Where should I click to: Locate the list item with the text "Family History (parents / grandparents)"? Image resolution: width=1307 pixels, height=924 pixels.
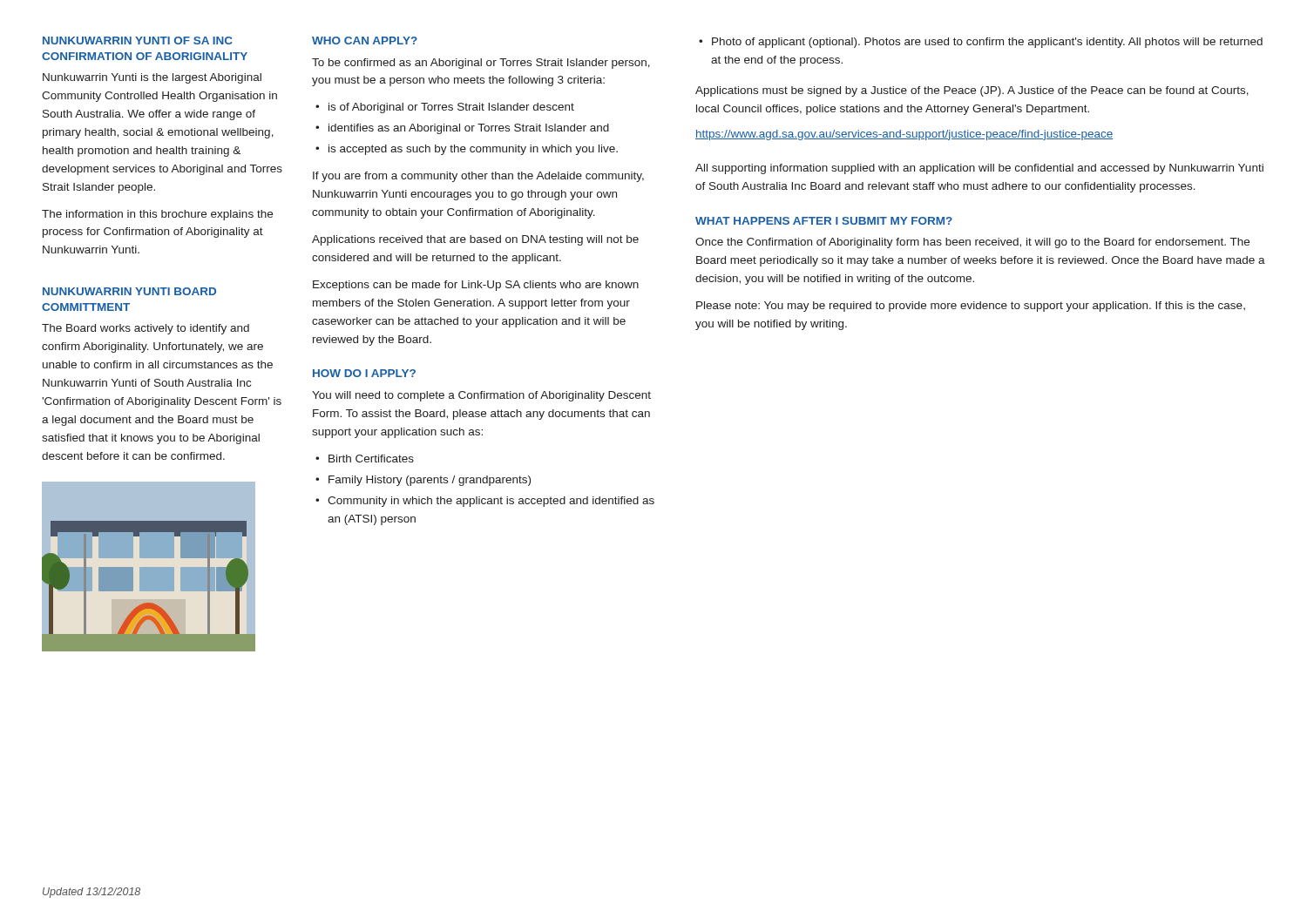(x=430, y=479)
